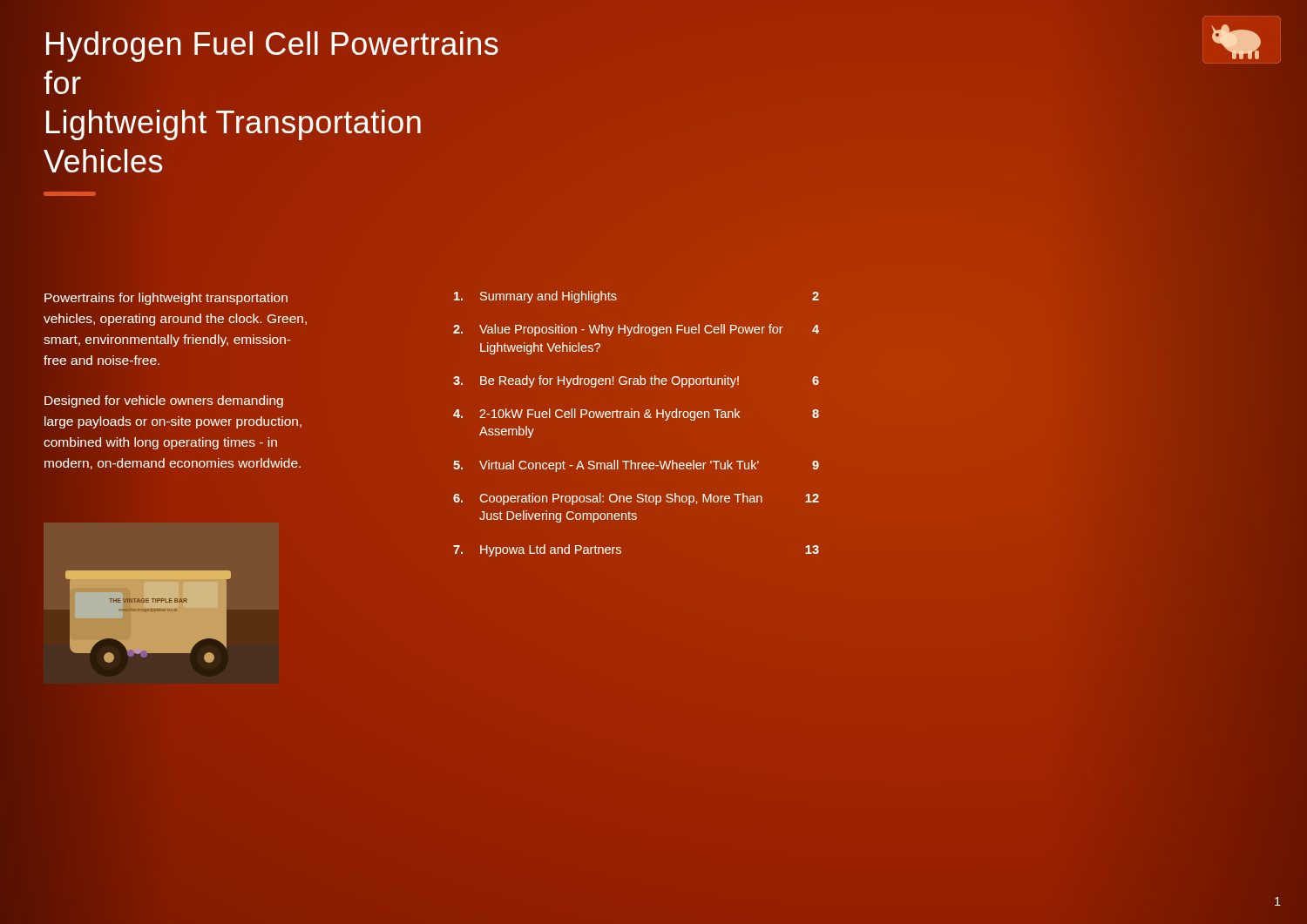The width and height of the screenshot is (1307, 924).
Task: Point to the block beginning "5. Virtual Concept - A"
Action: point(636,465)
